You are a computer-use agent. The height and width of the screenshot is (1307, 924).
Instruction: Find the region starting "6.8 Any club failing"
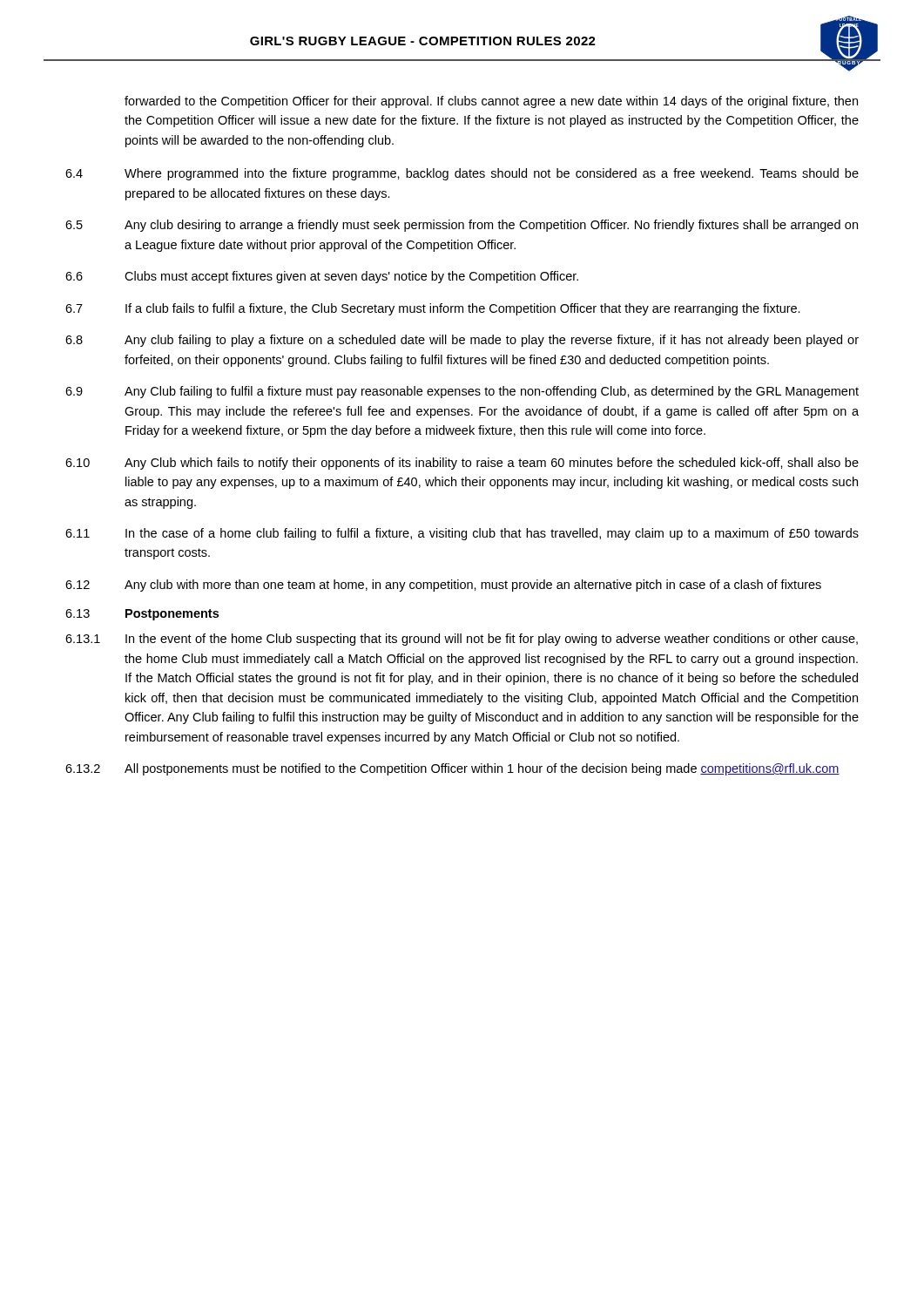(x=462, y=350)
